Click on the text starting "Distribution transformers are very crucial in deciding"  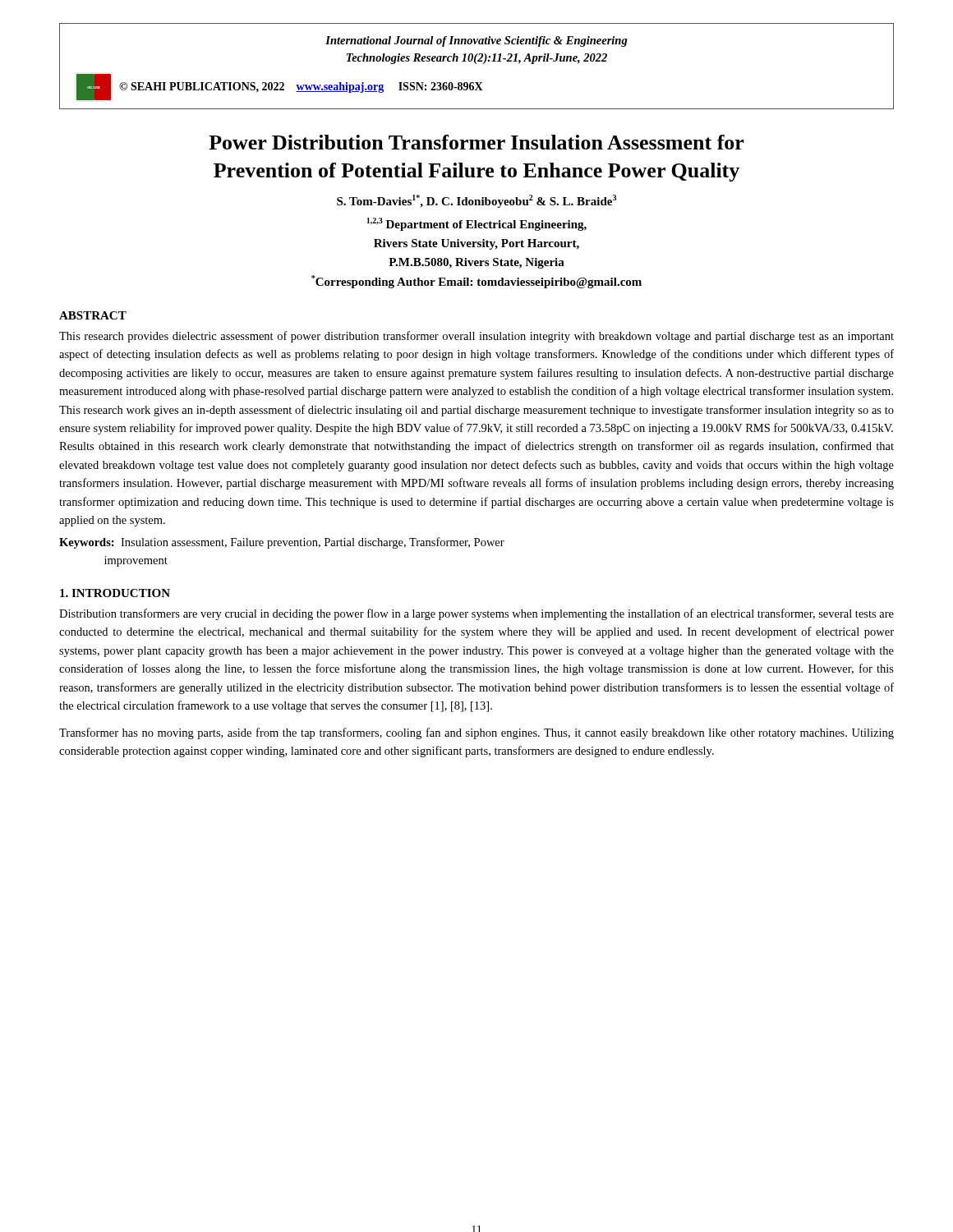pyautogui.click(x=476, y=659)
